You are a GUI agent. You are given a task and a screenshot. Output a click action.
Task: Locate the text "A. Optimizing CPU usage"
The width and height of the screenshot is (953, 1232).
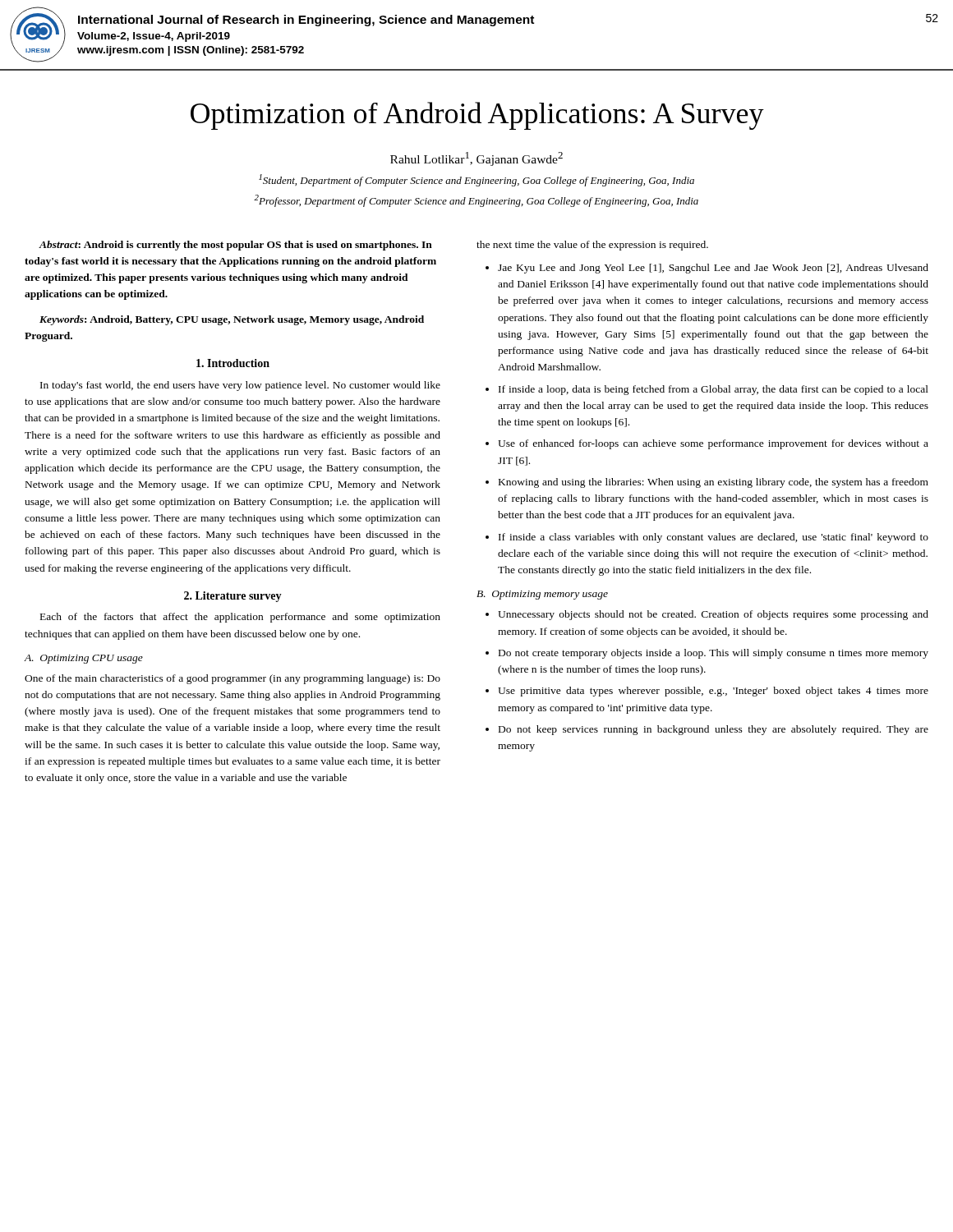(x=84, y=657)
